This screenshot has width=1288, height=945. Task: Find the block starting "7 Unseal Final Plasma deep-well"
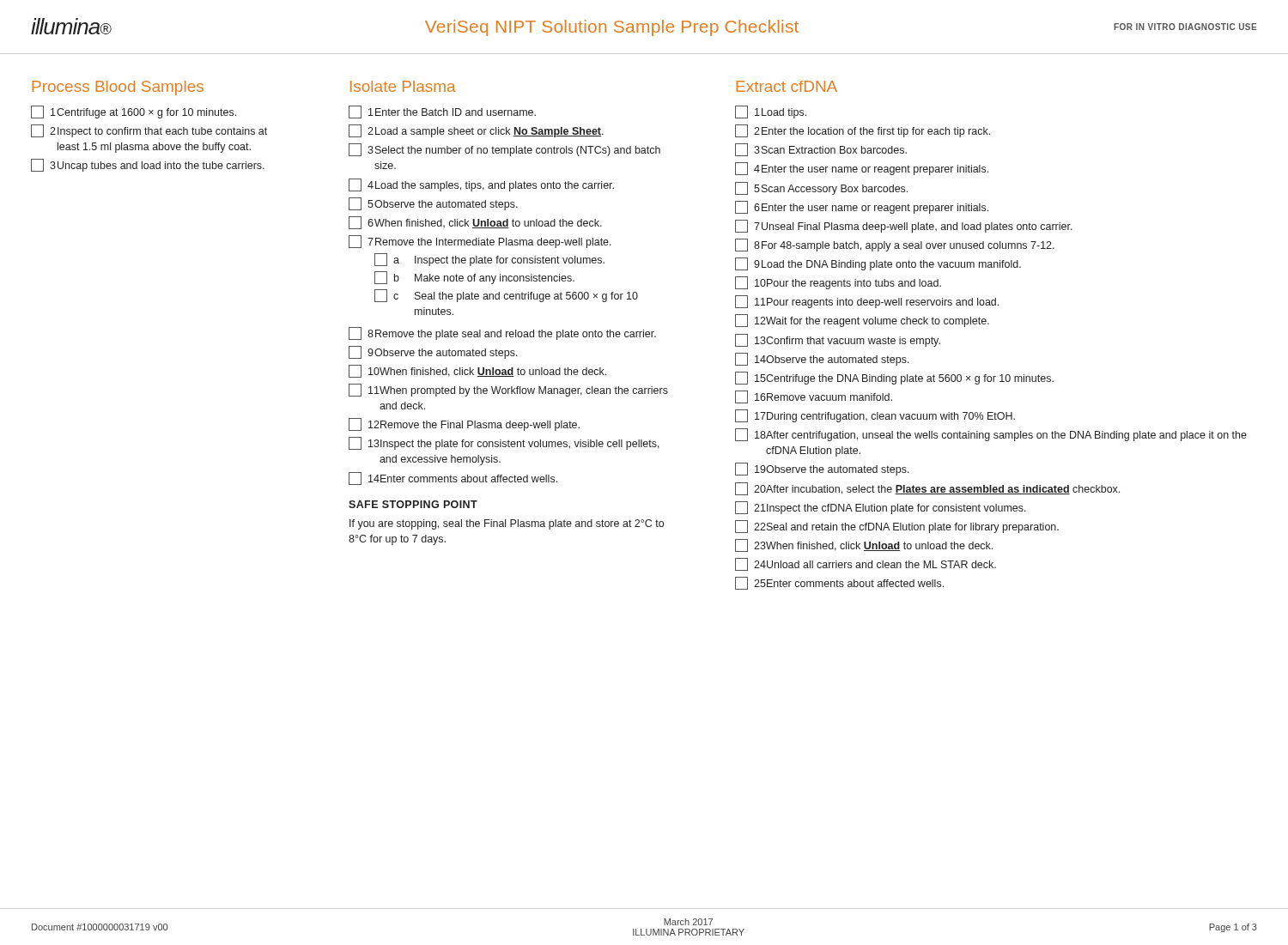click(904, 226)
